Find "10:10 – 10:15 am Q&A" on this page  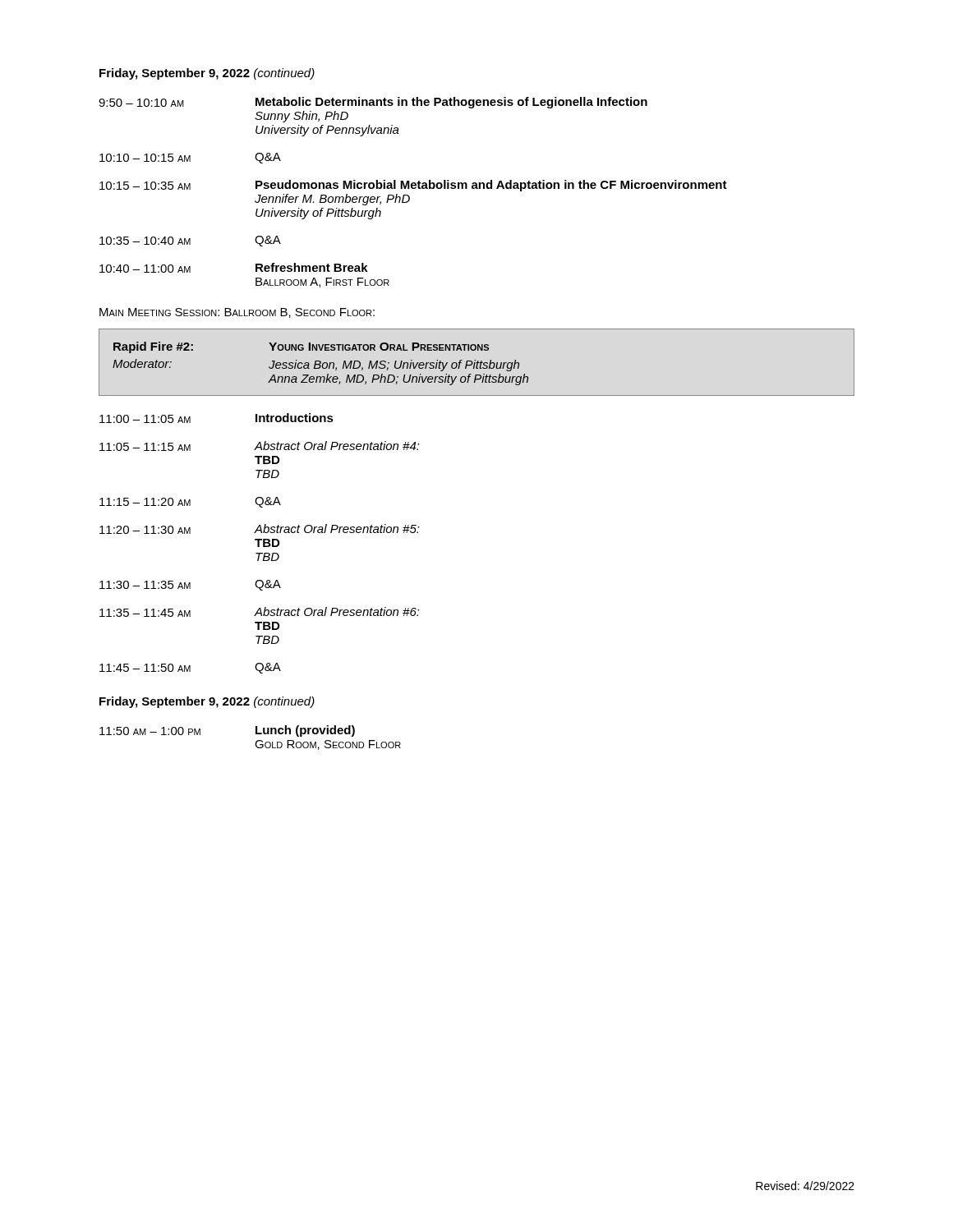[x=190, y=158]
